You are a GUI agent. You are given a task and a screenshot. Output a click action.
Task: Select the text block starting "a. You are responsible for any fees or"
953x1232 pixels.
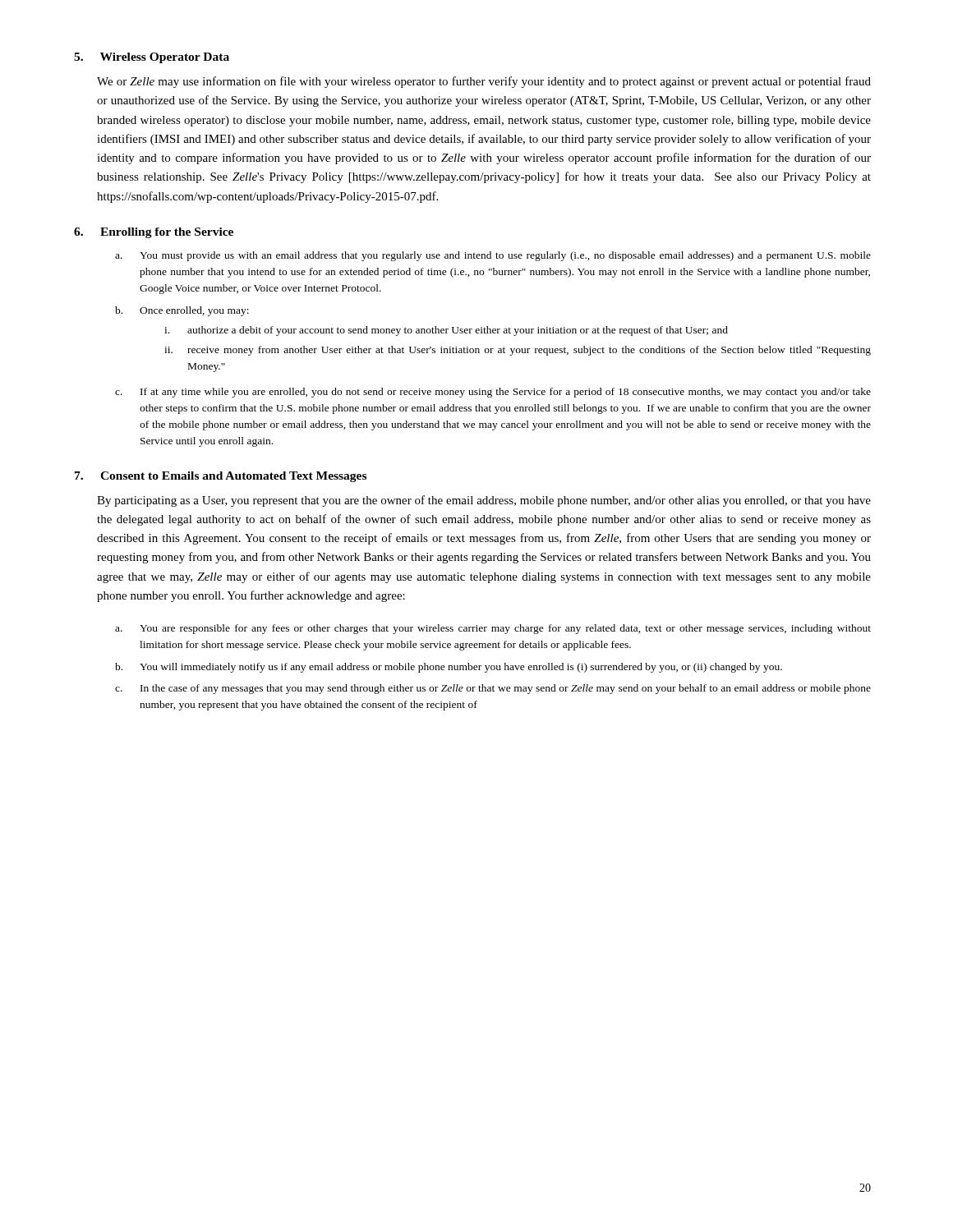pyautogui.click(x=493, y=637)
